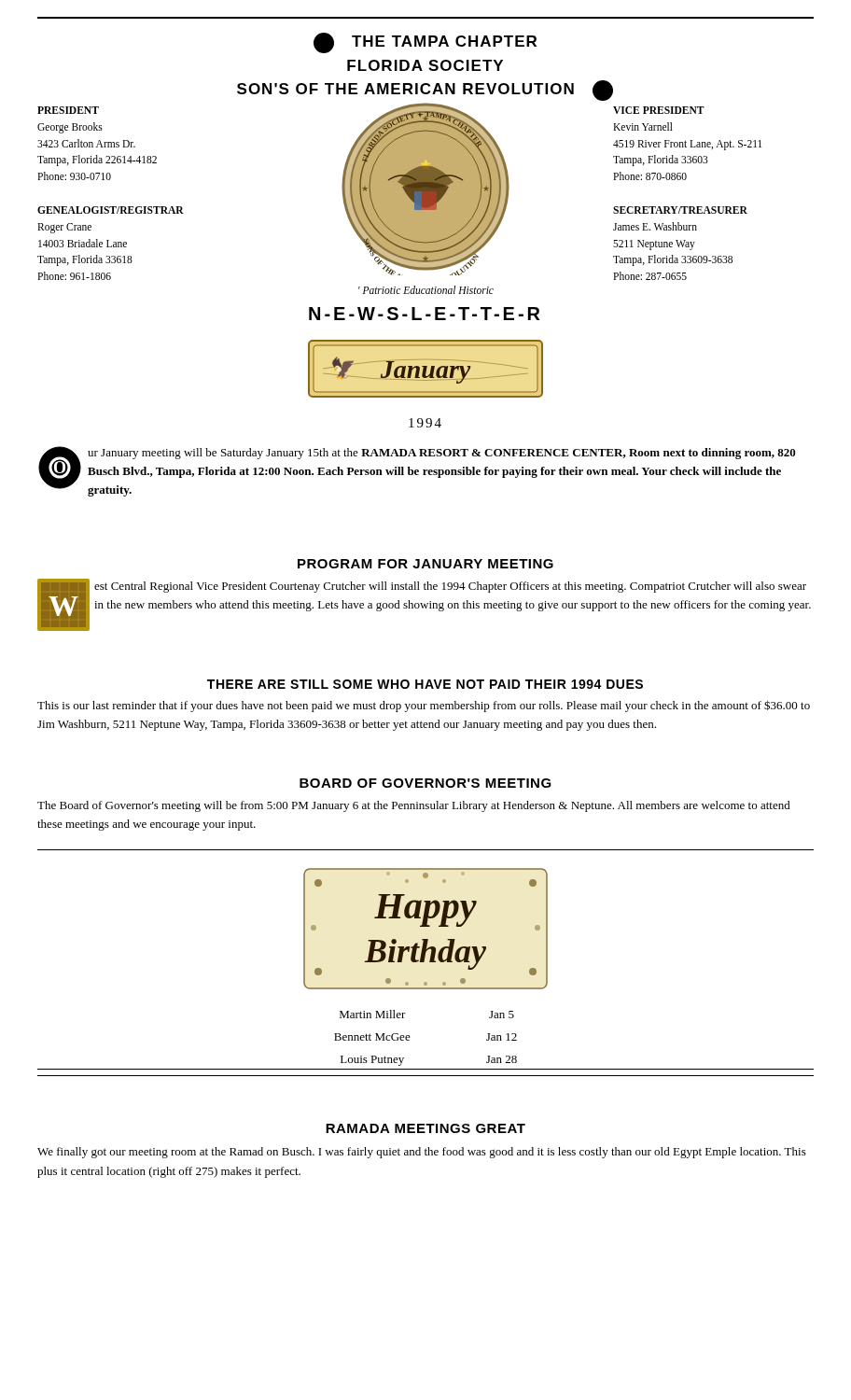Locate the table with the text "Jan 12"
851x1400 pixels.
[x=426, y=1037]
